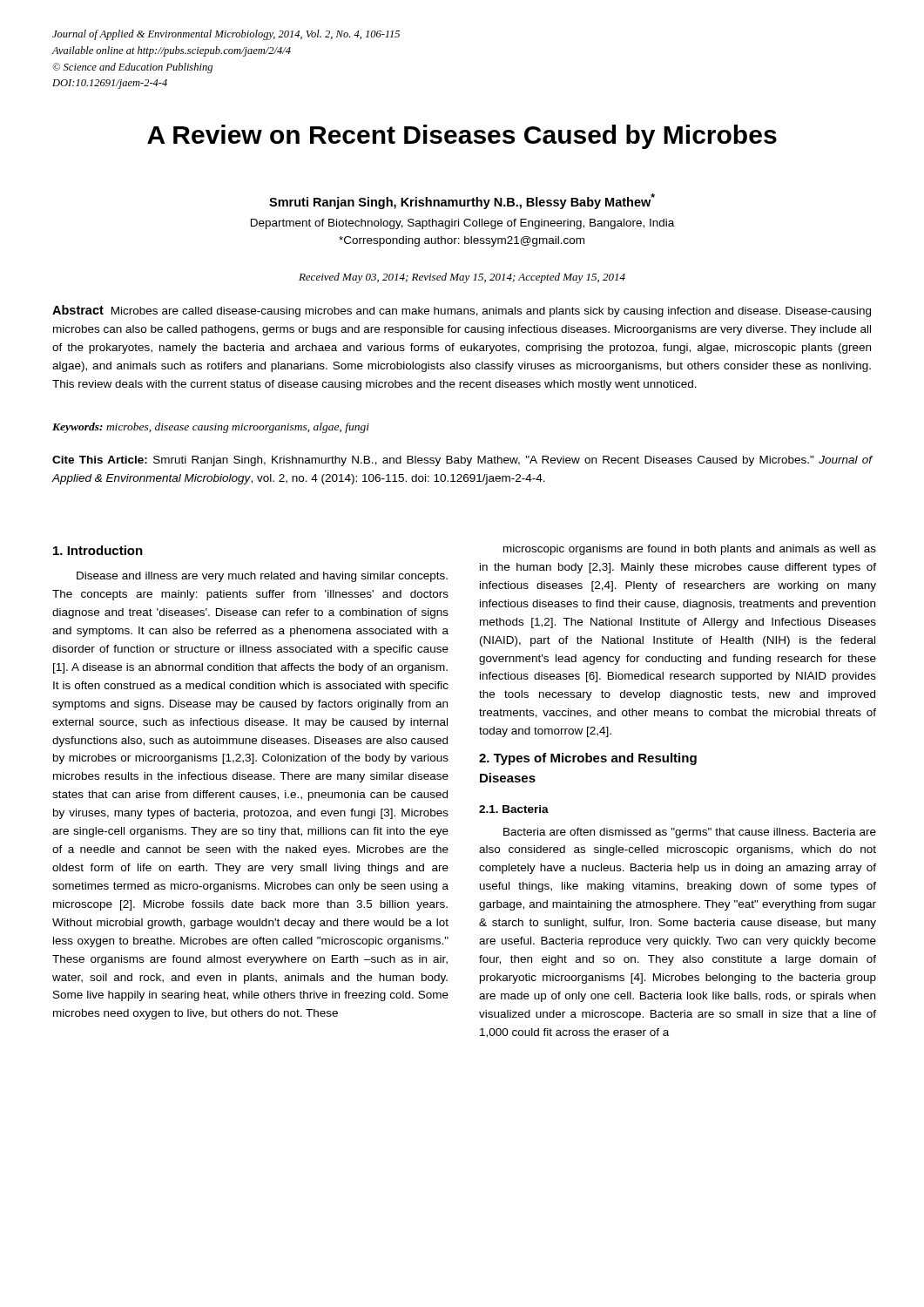The width and height of the screenshot is (924, 1307).
Task: Where is the passage that starts "Abstract Microbes are called disease-causing microbes and"?
Action: [462, 347]
